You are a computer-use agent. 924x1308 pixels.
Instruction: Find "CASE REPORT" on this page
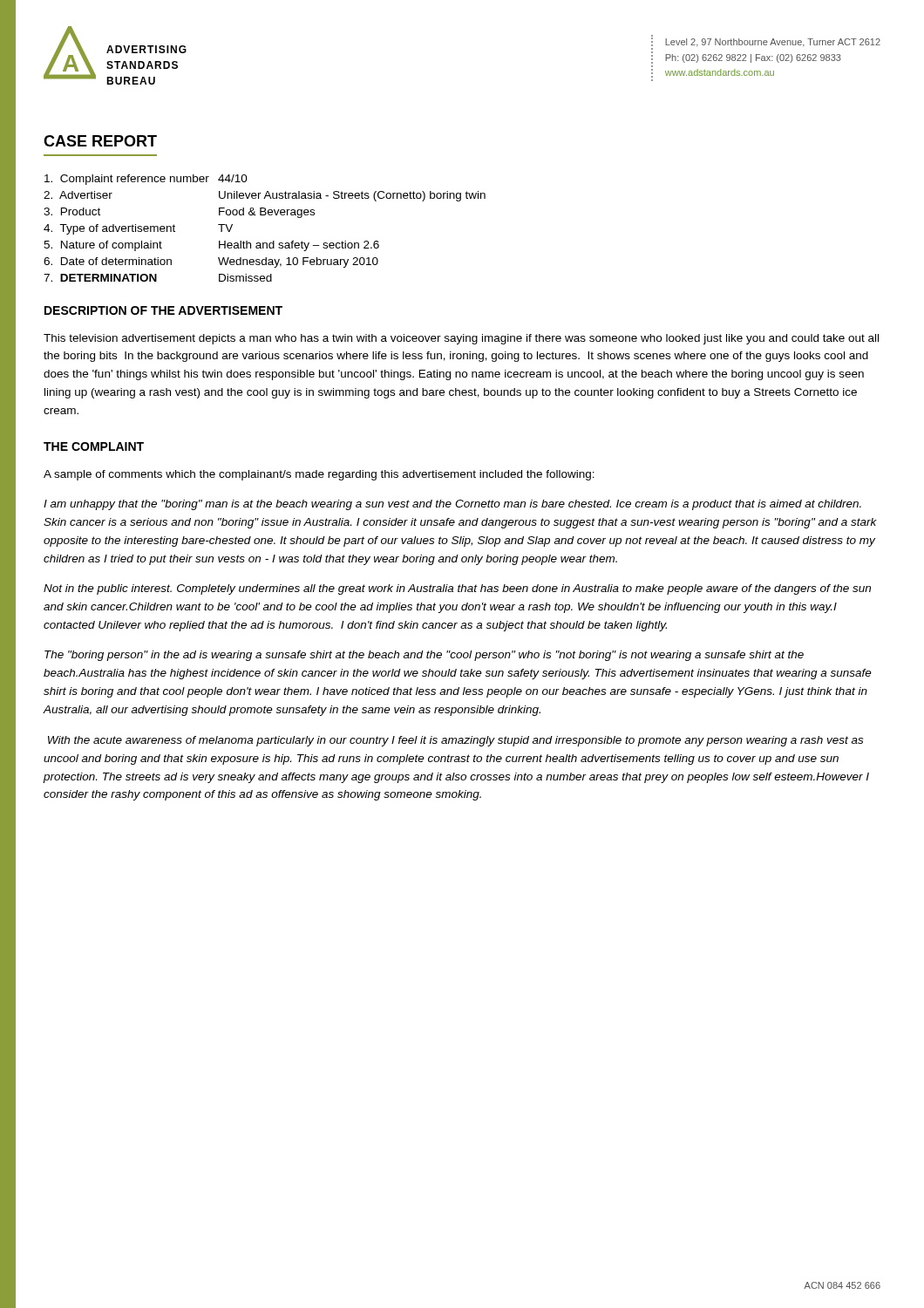(100, 144)
